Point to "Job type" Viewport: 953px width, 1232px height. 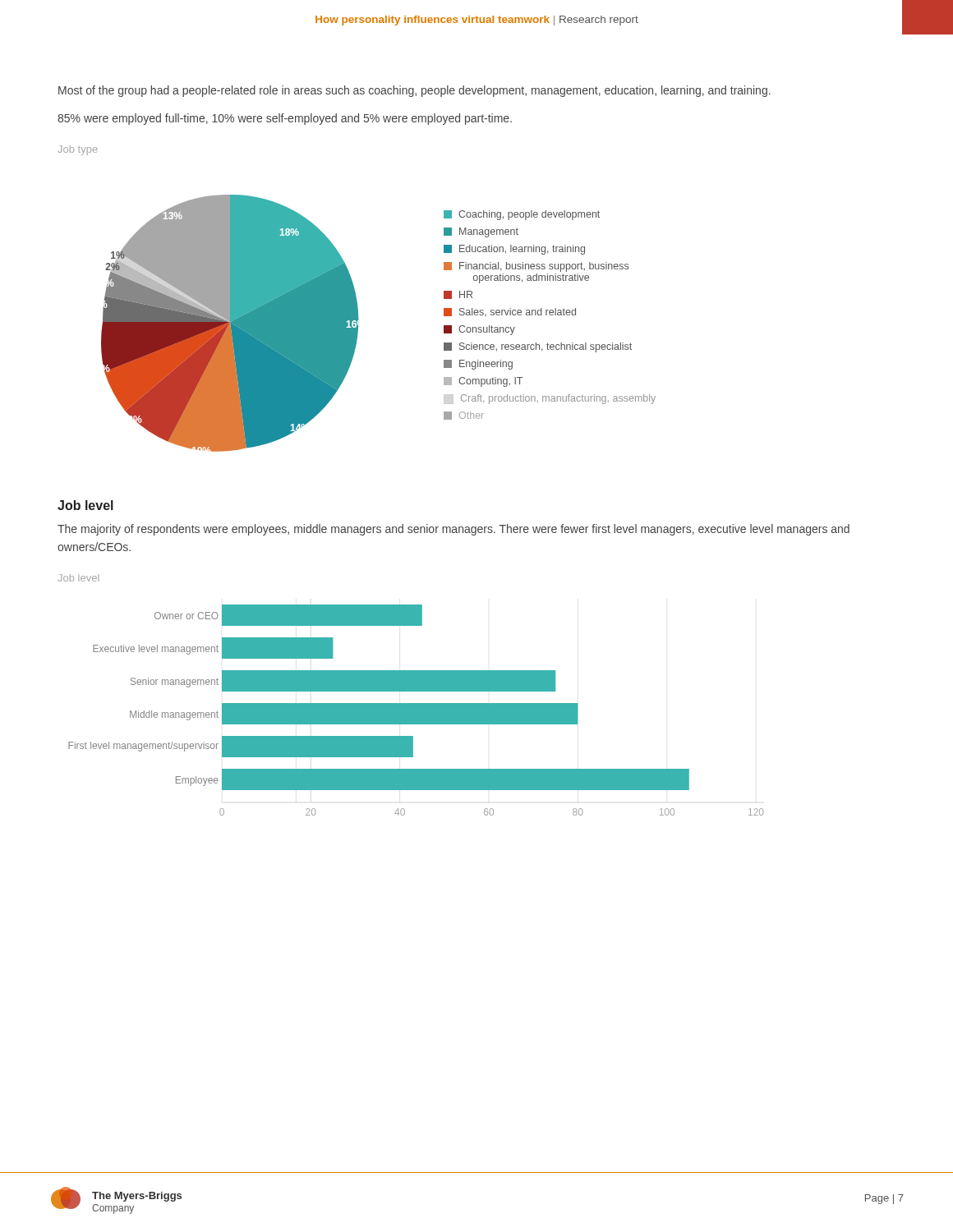tap(78, 149)
